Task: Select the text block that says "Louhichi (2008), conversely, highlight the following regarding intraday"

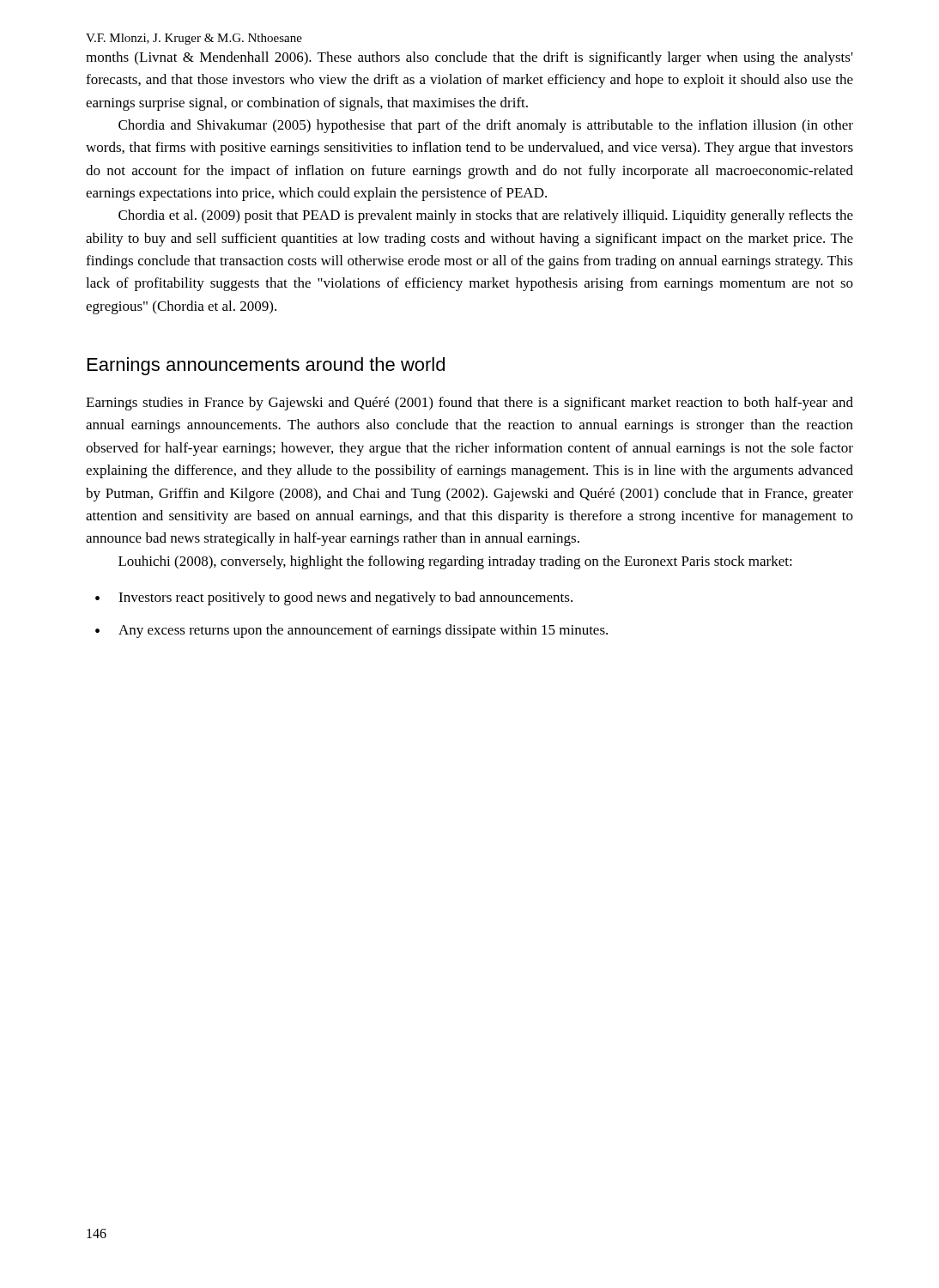Action: 470,561
